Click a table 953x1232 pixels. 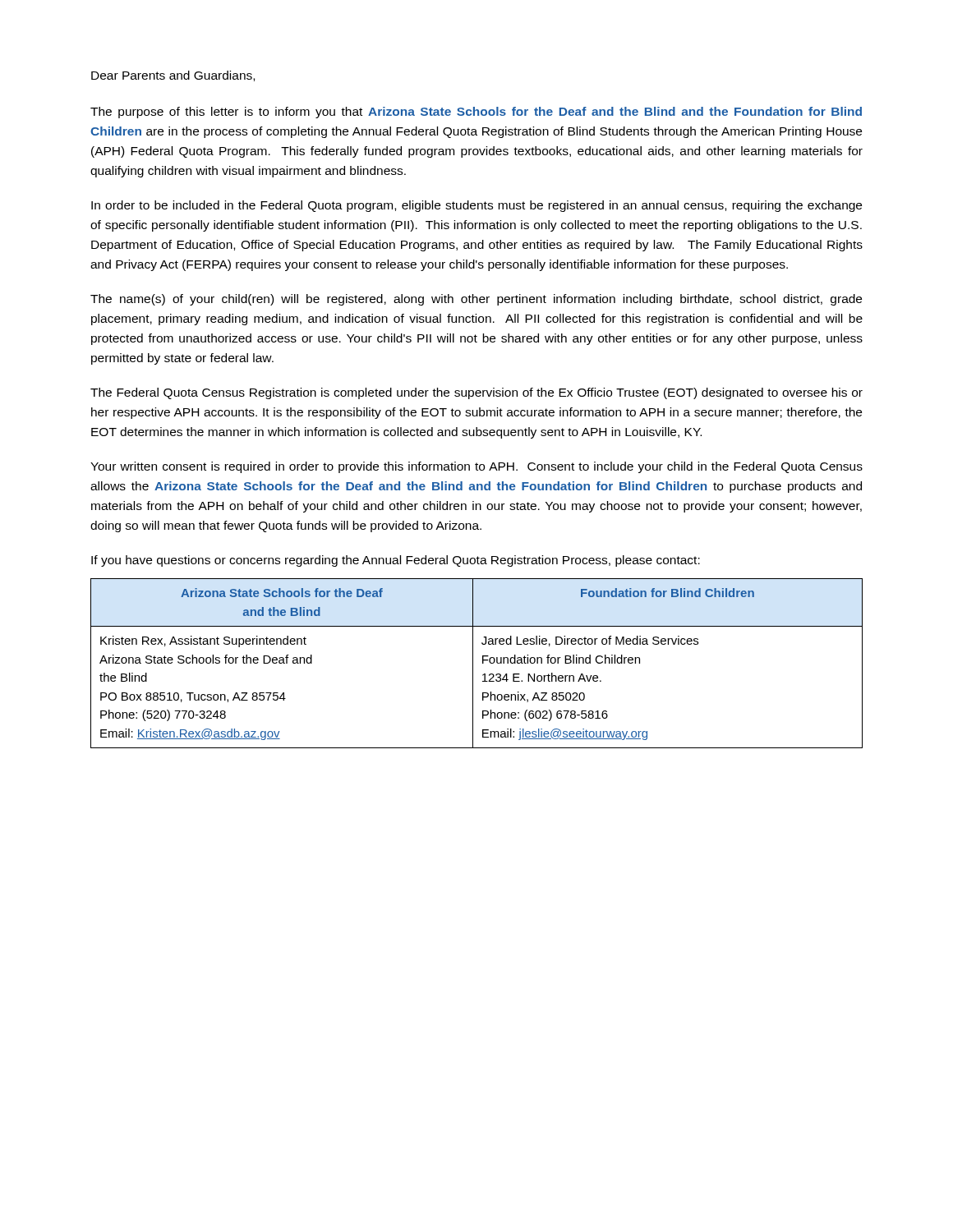click(x=476, y=664)
